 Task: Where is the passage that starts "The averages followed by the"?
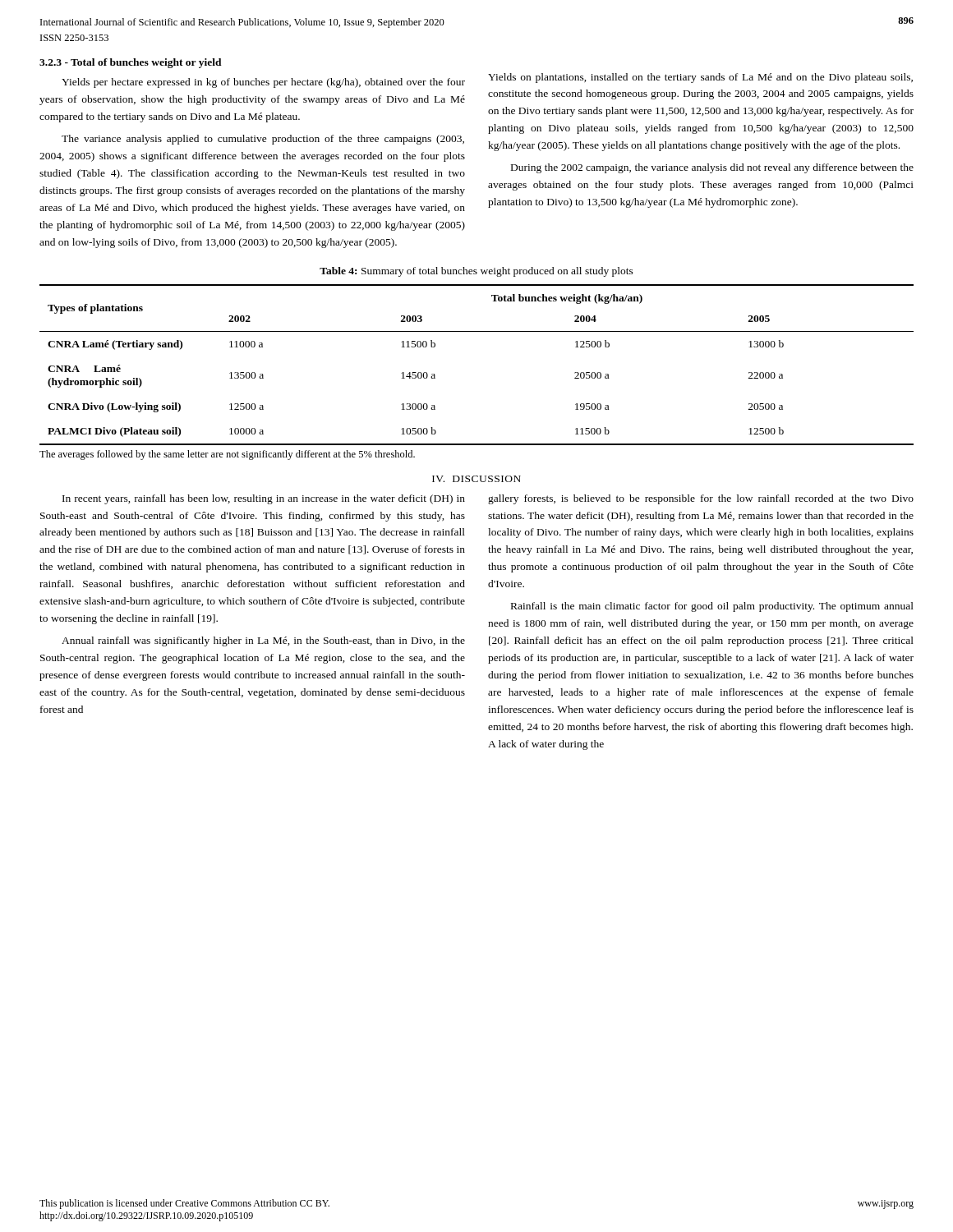(227, 454)
